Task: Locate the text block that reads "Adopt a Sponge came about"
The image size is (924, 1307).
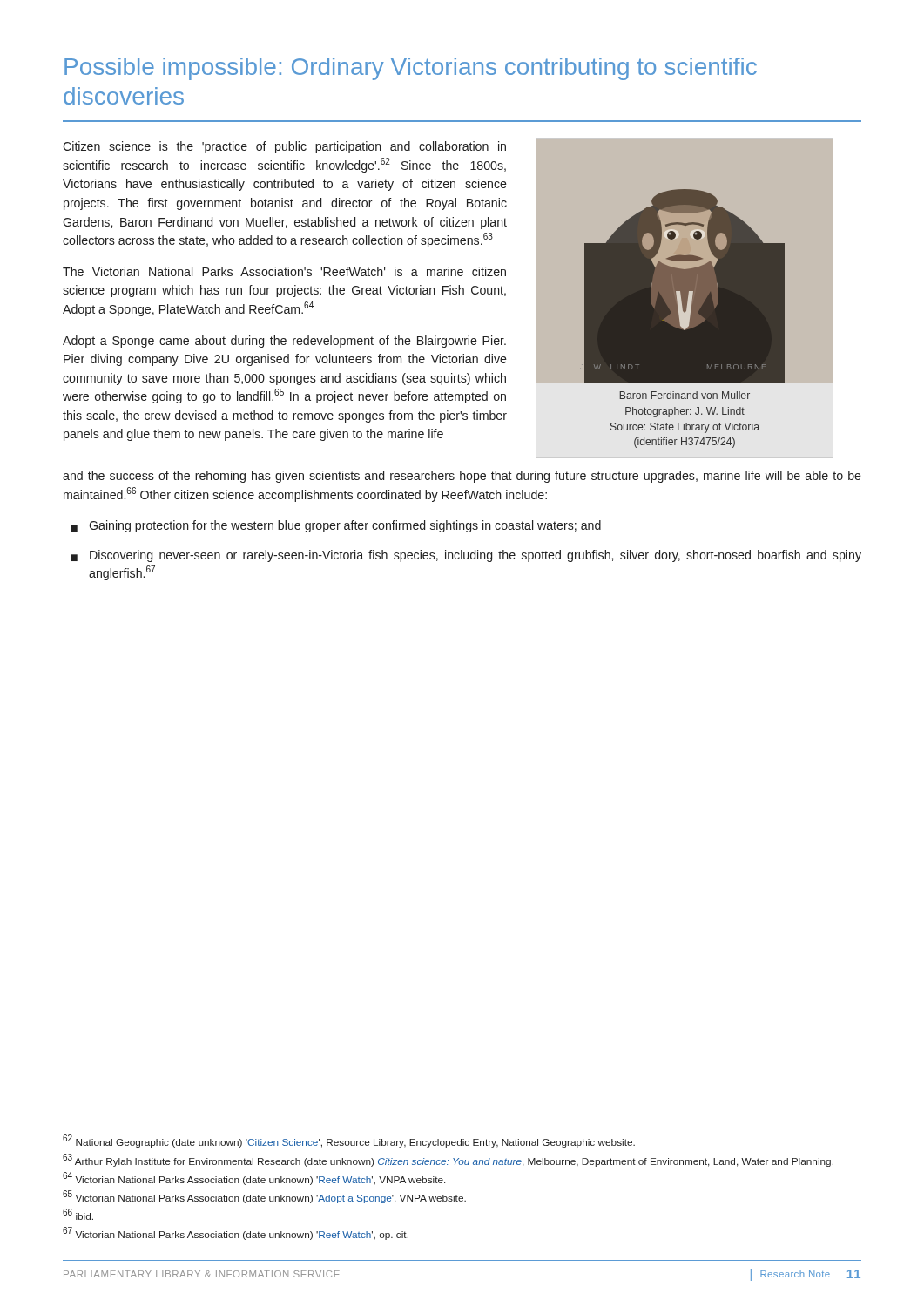Action: (285, 387)
